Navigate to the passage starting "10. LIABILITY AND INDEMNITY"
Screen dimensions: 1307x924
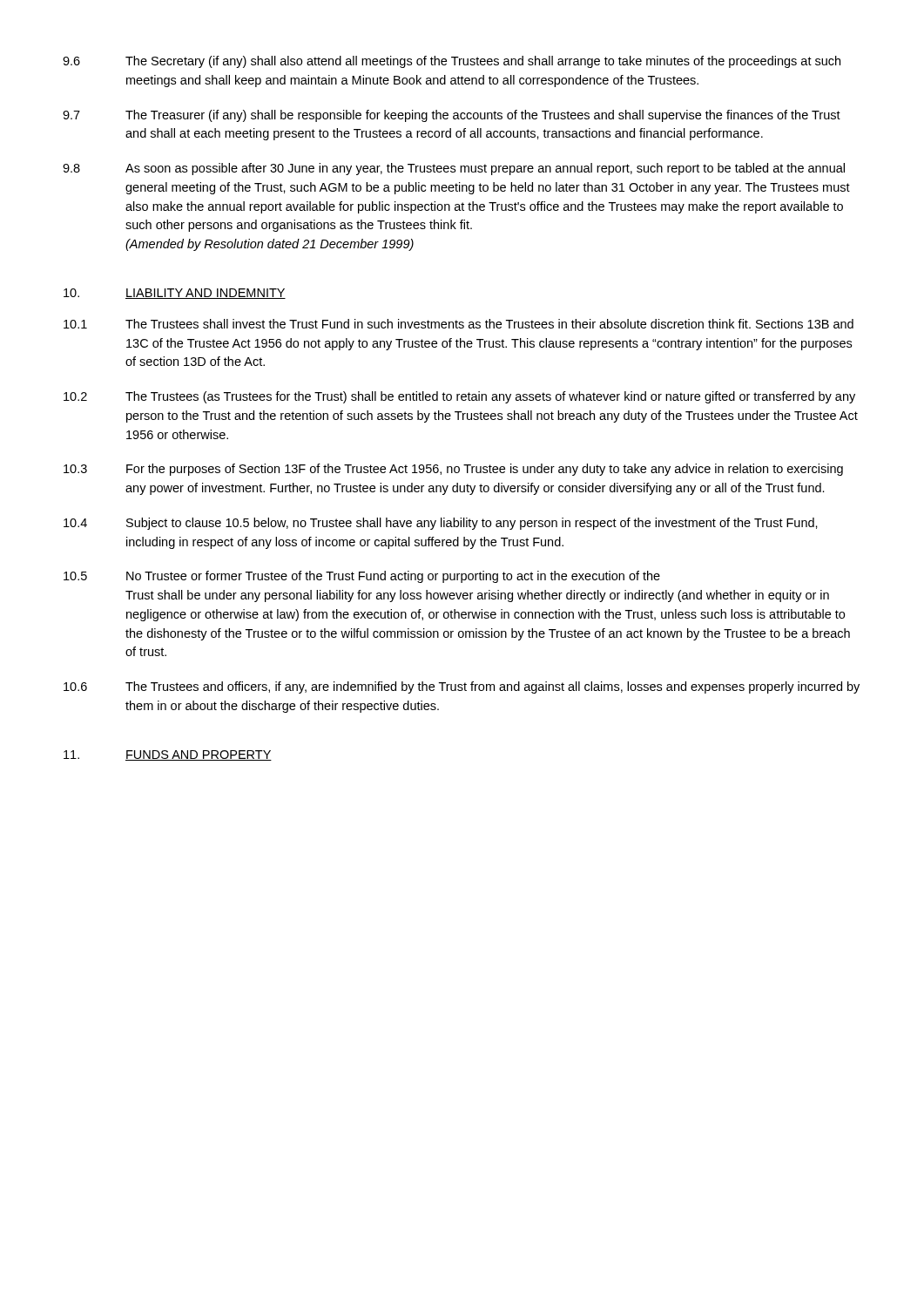click(174, 293)
